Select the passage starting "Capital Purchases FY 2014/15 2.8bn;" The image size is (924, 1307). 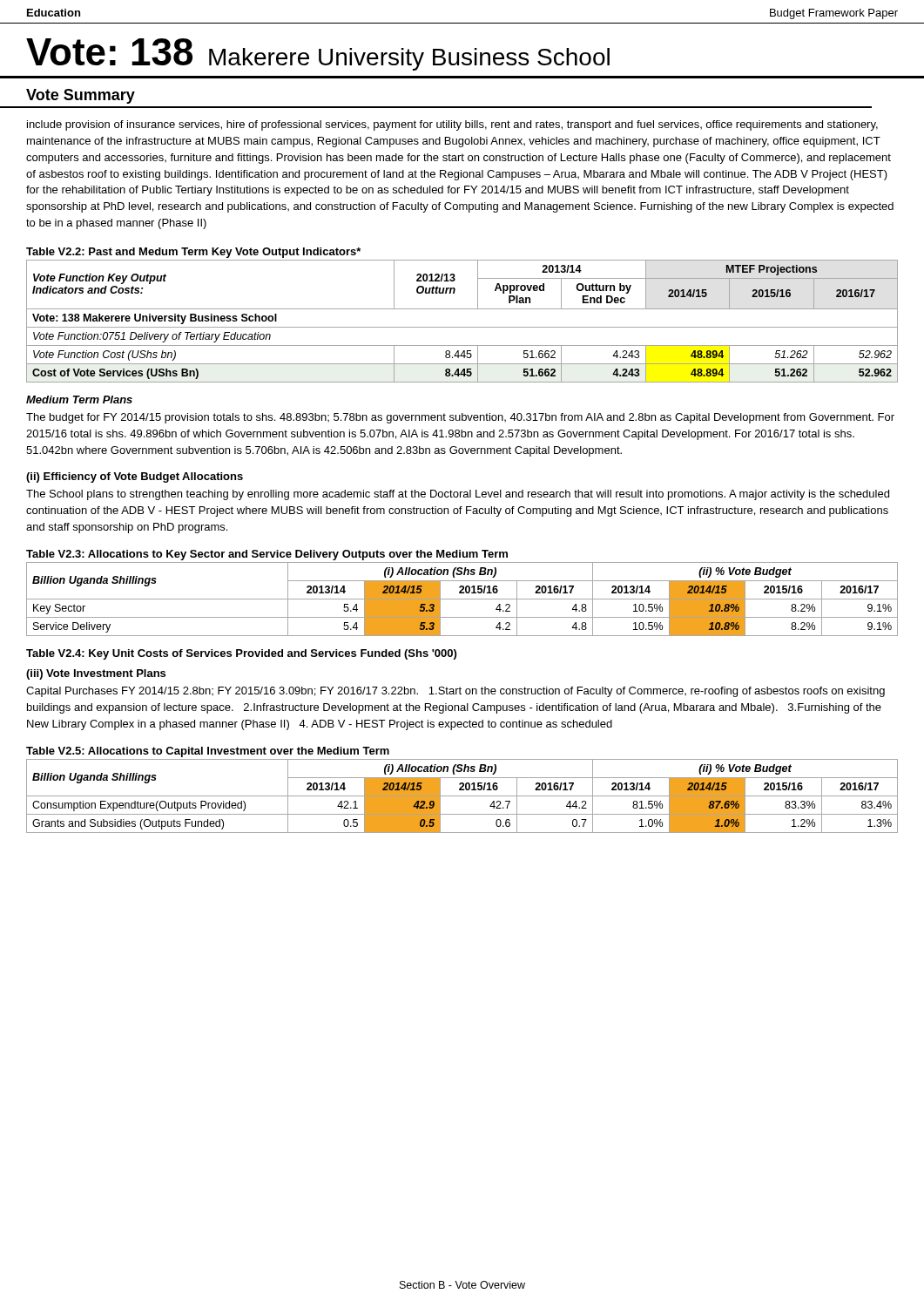(456, 707)
